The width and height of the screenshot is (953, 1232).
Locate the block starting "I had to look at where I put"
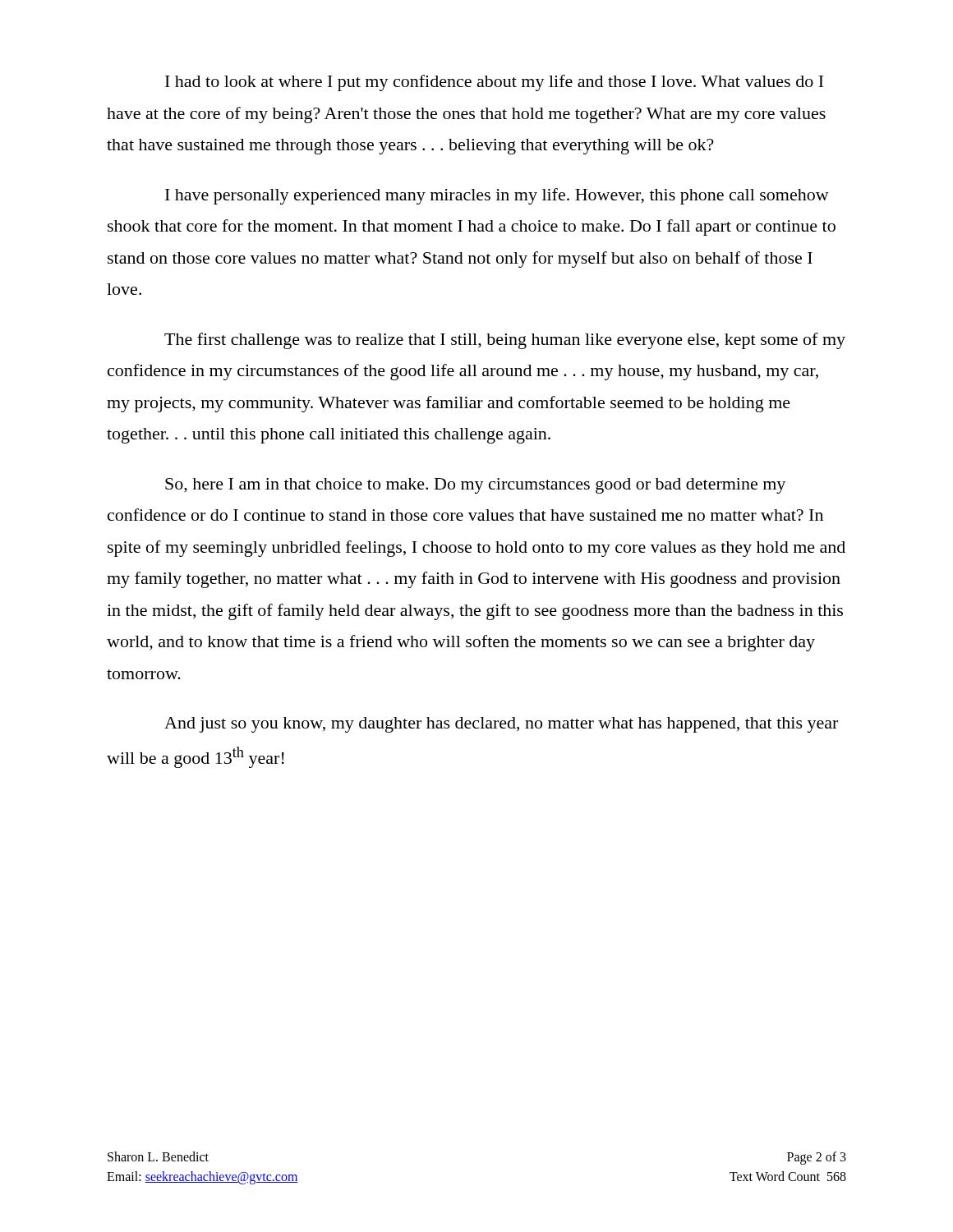coord(476,420)
